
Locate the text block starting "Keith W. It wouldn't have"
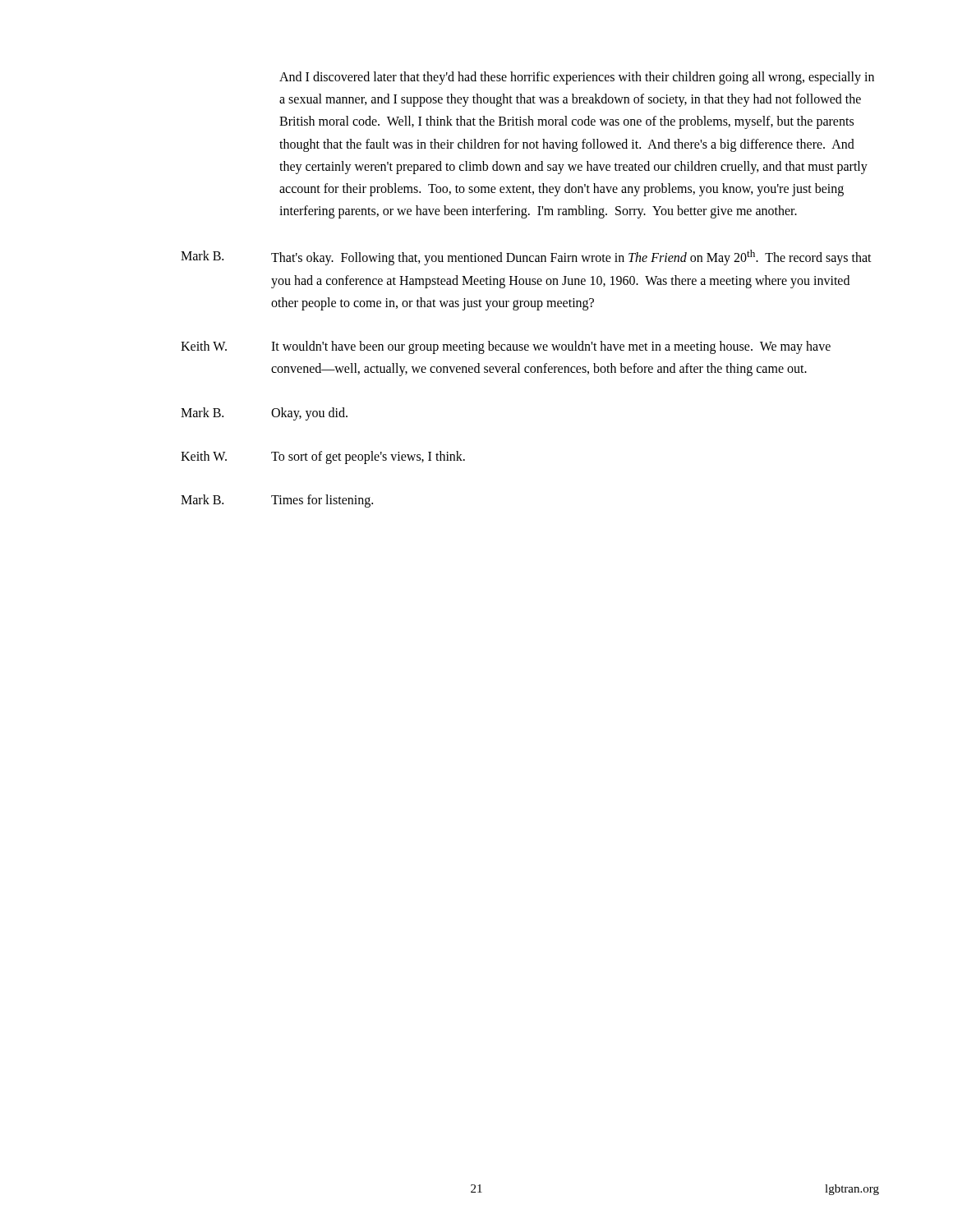(x=530, y=358)
